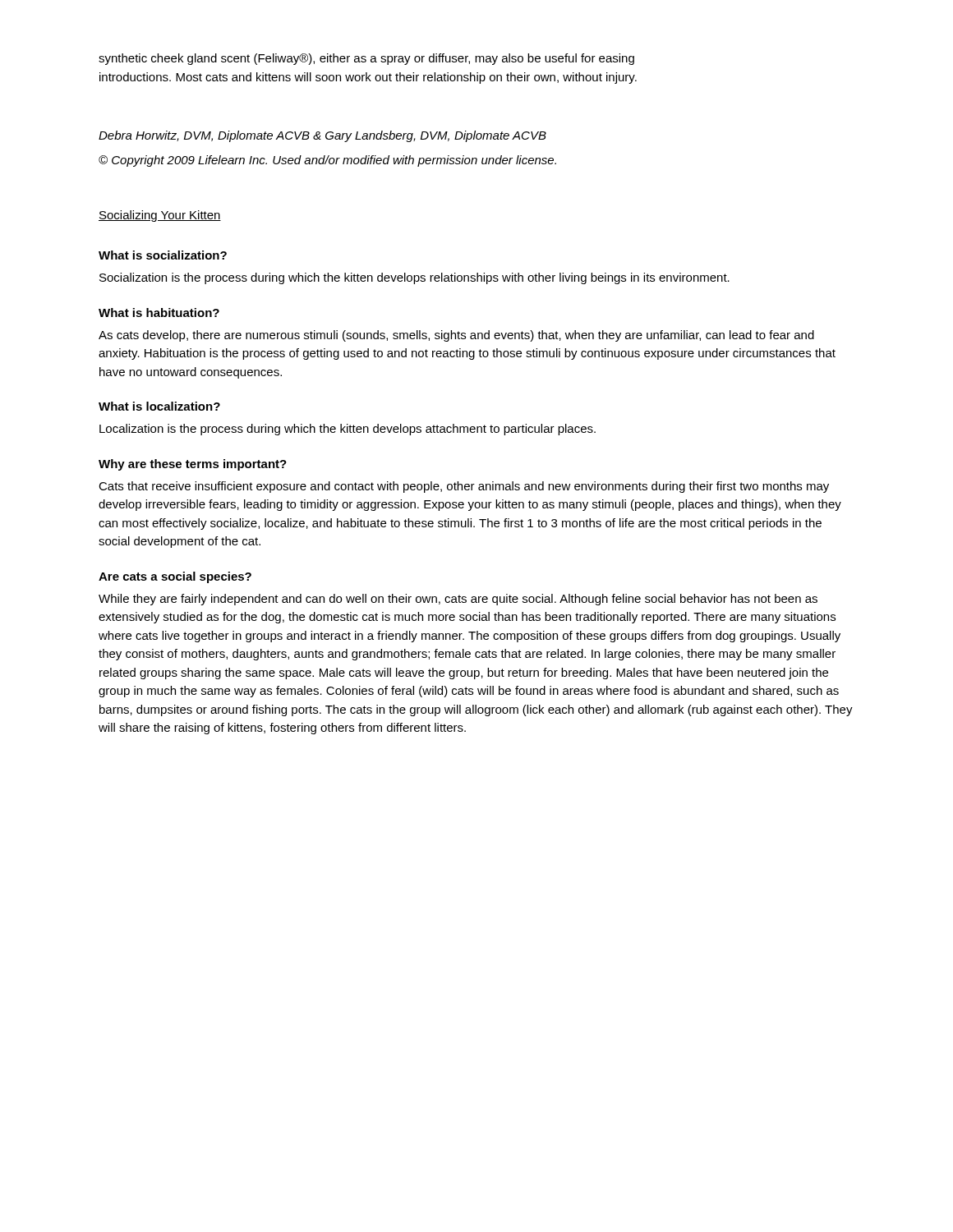Point to the text starting "Localization is the process during which the"

point(348,428)
